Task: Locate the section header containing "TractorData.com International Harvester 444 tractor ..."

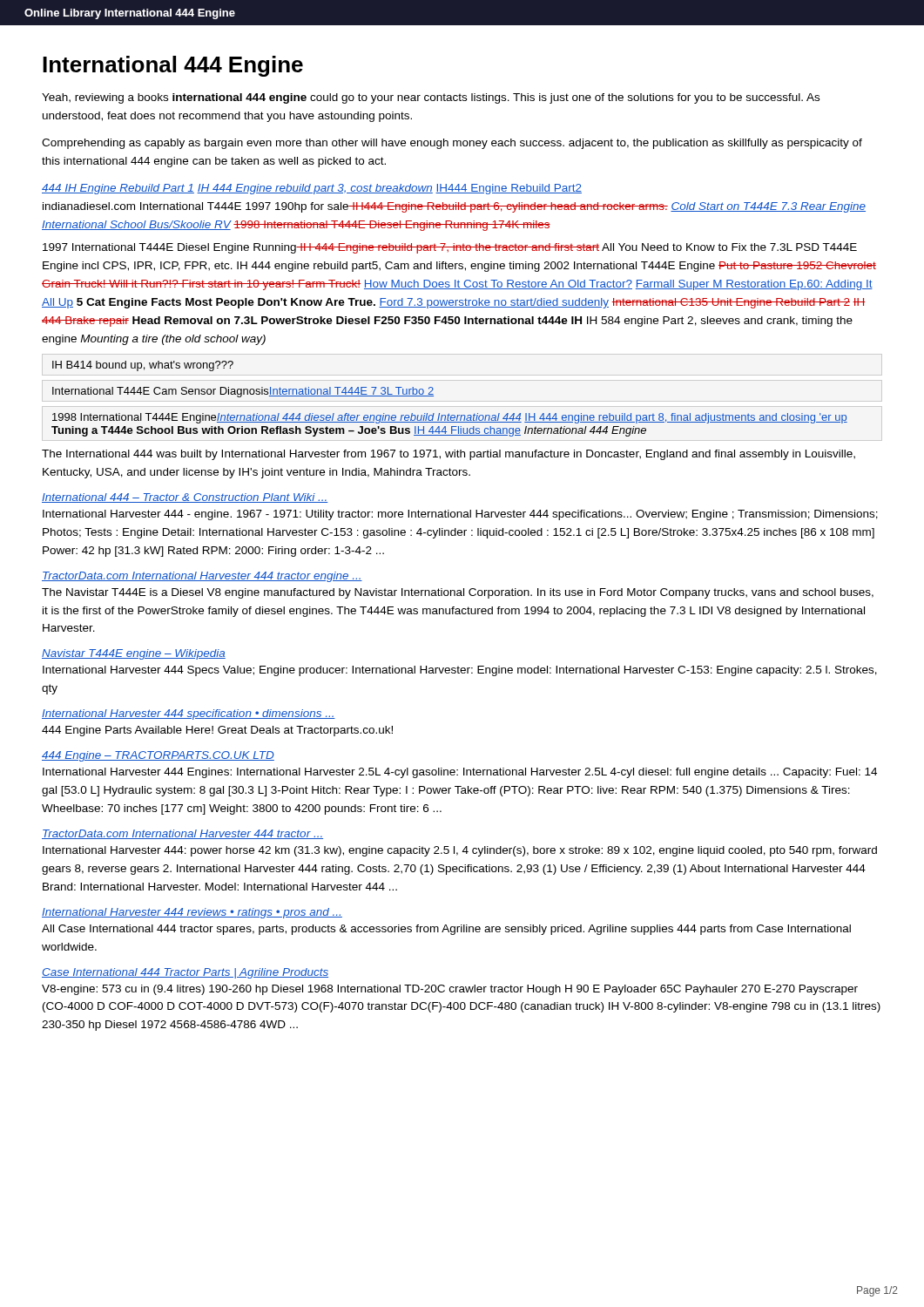Action: click(182, 833)
